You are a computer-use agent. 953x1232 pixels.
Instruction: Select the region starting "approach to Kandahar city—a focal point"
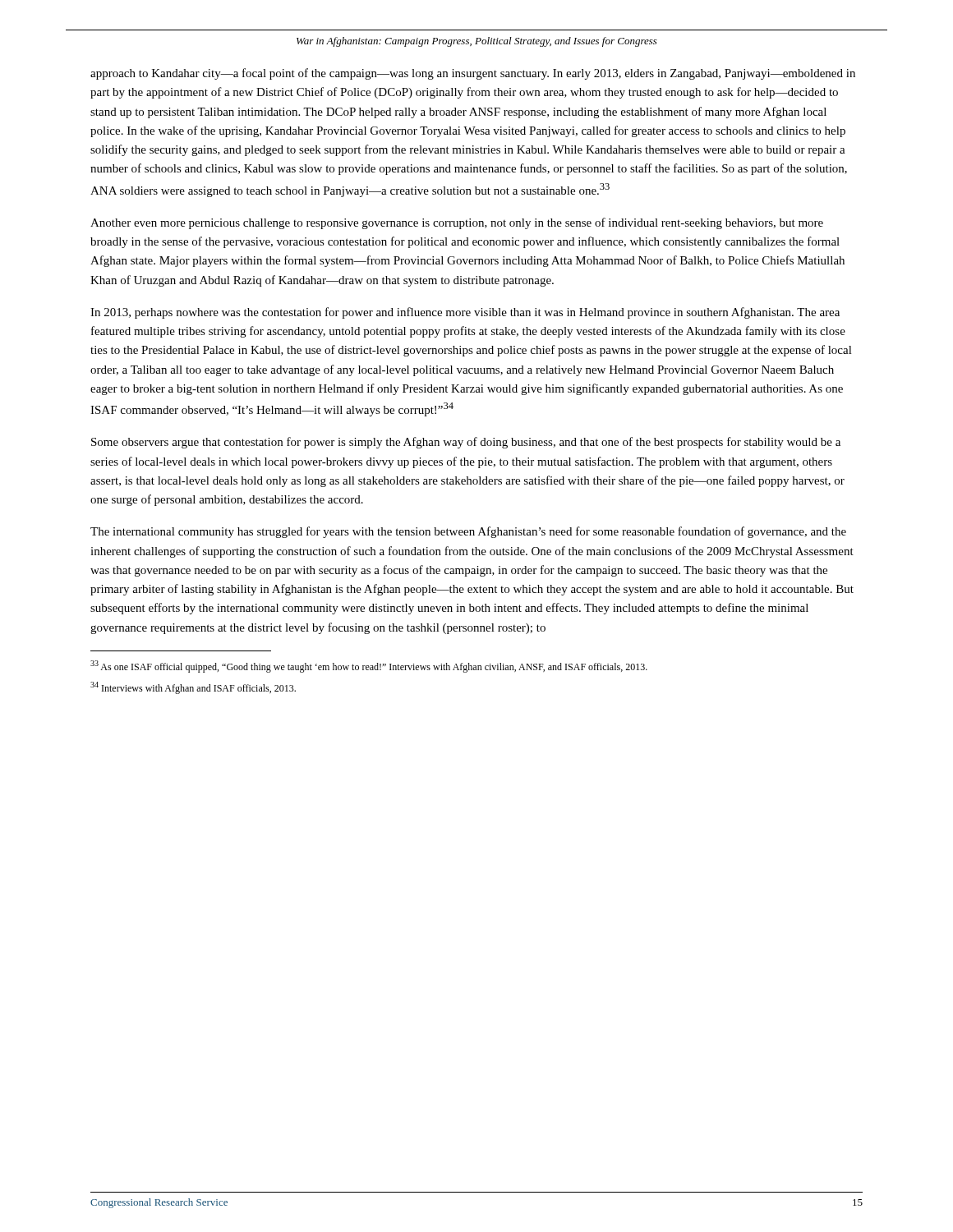tap(473, 132)
